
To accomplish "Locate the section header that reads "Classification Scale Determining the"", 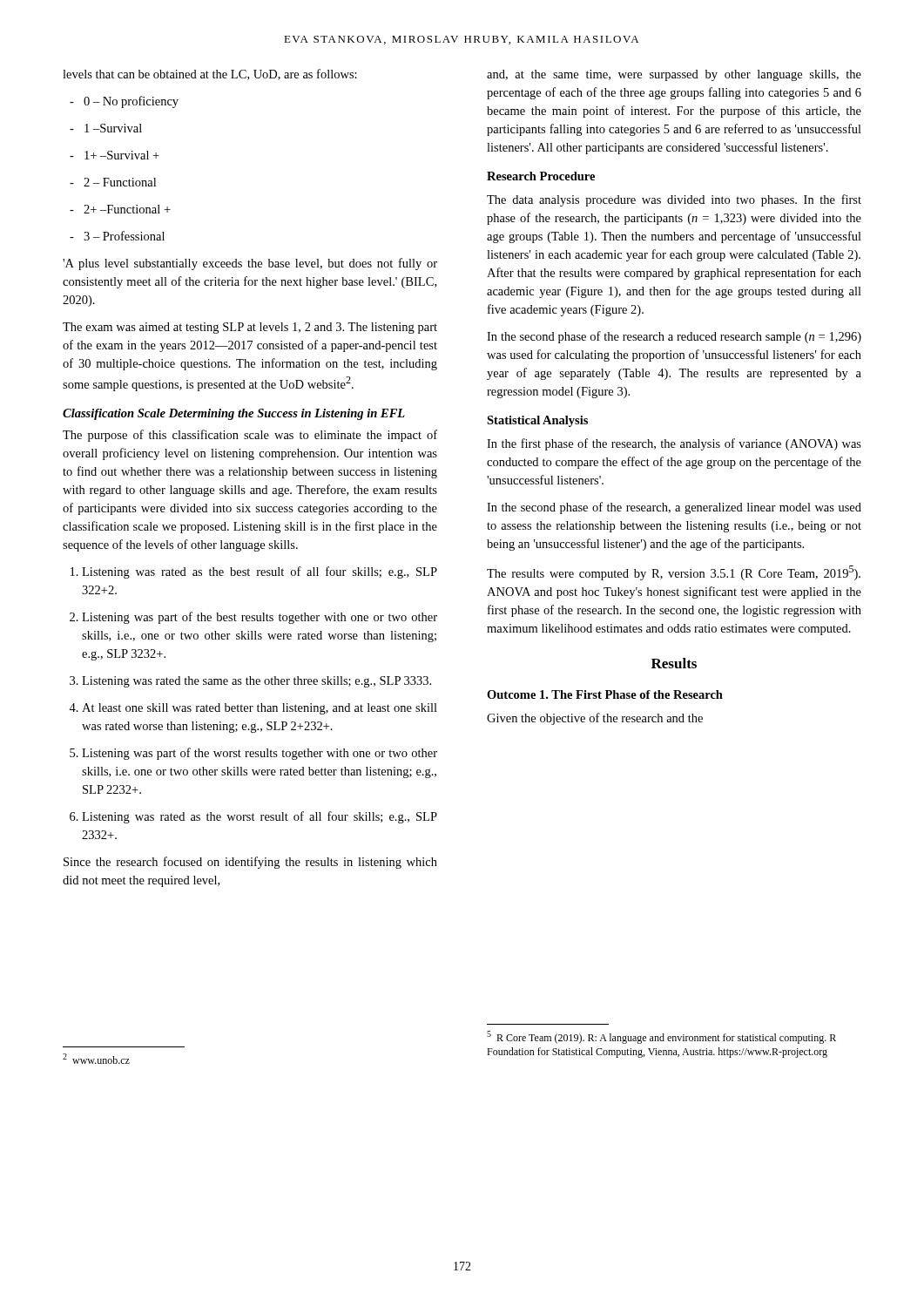I will point(250,414).
